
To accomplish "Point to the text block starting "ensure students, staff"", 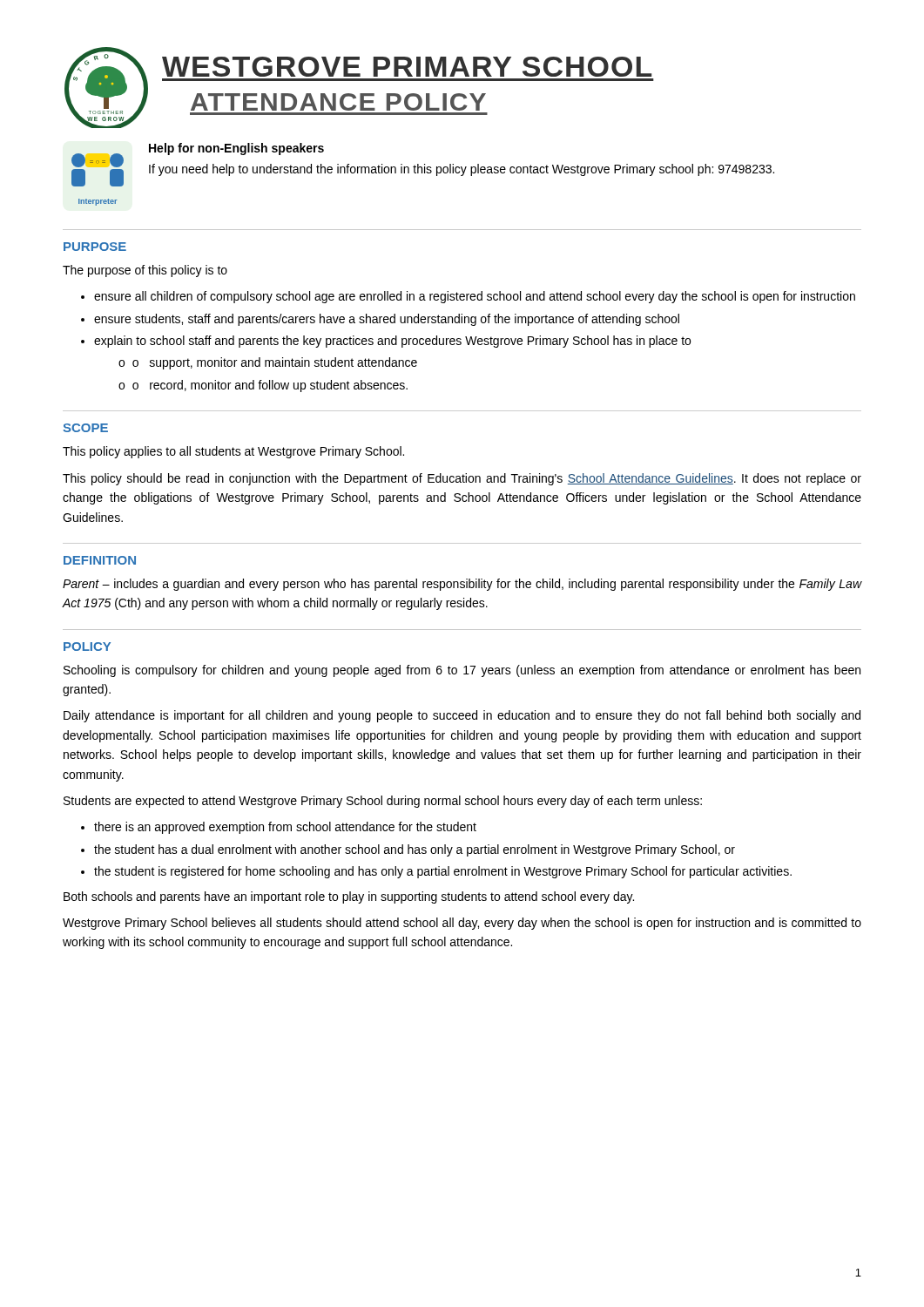I will point(387,319).
